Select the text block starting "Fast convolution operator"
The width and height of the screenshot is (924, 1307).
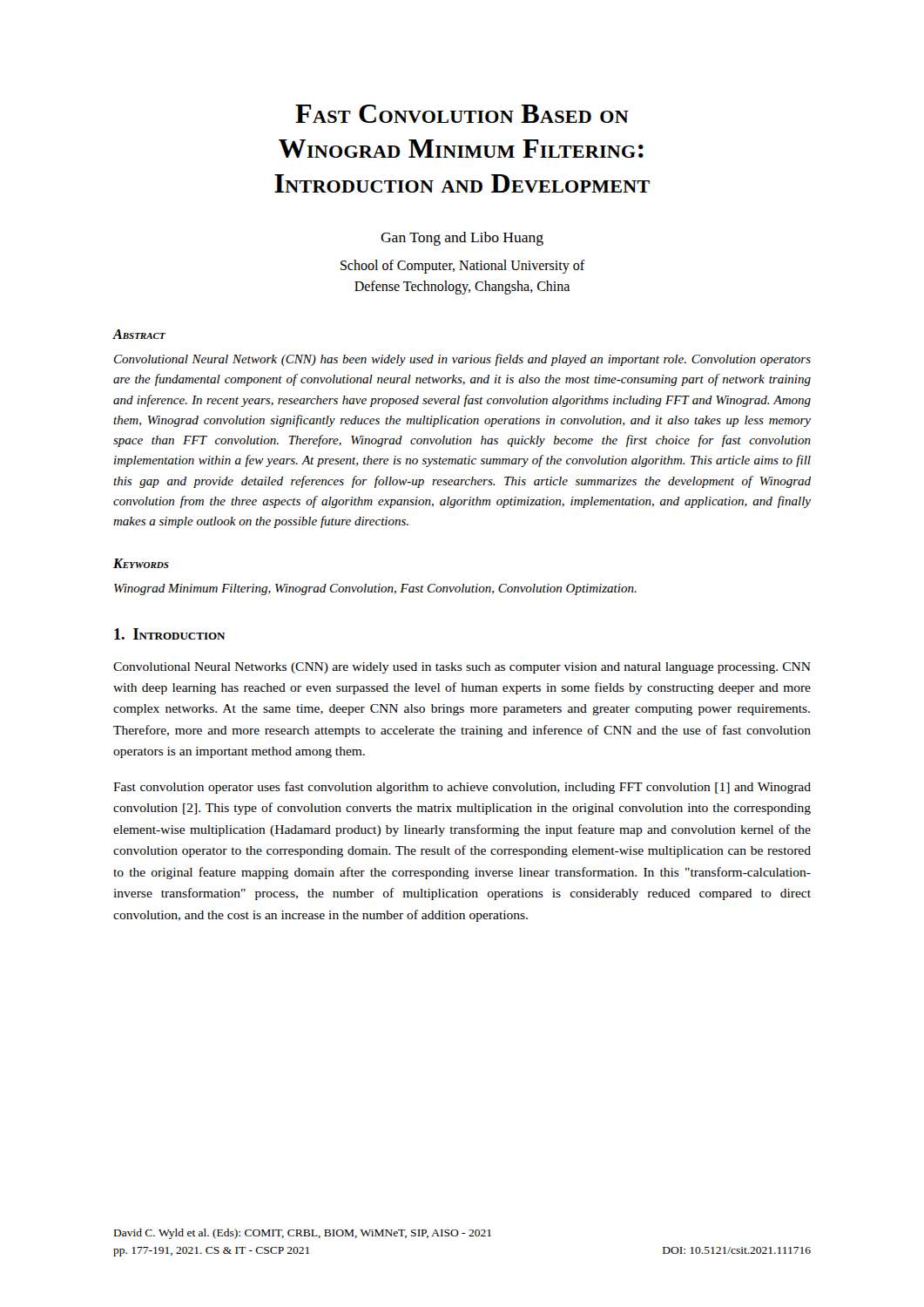(462, 850)
